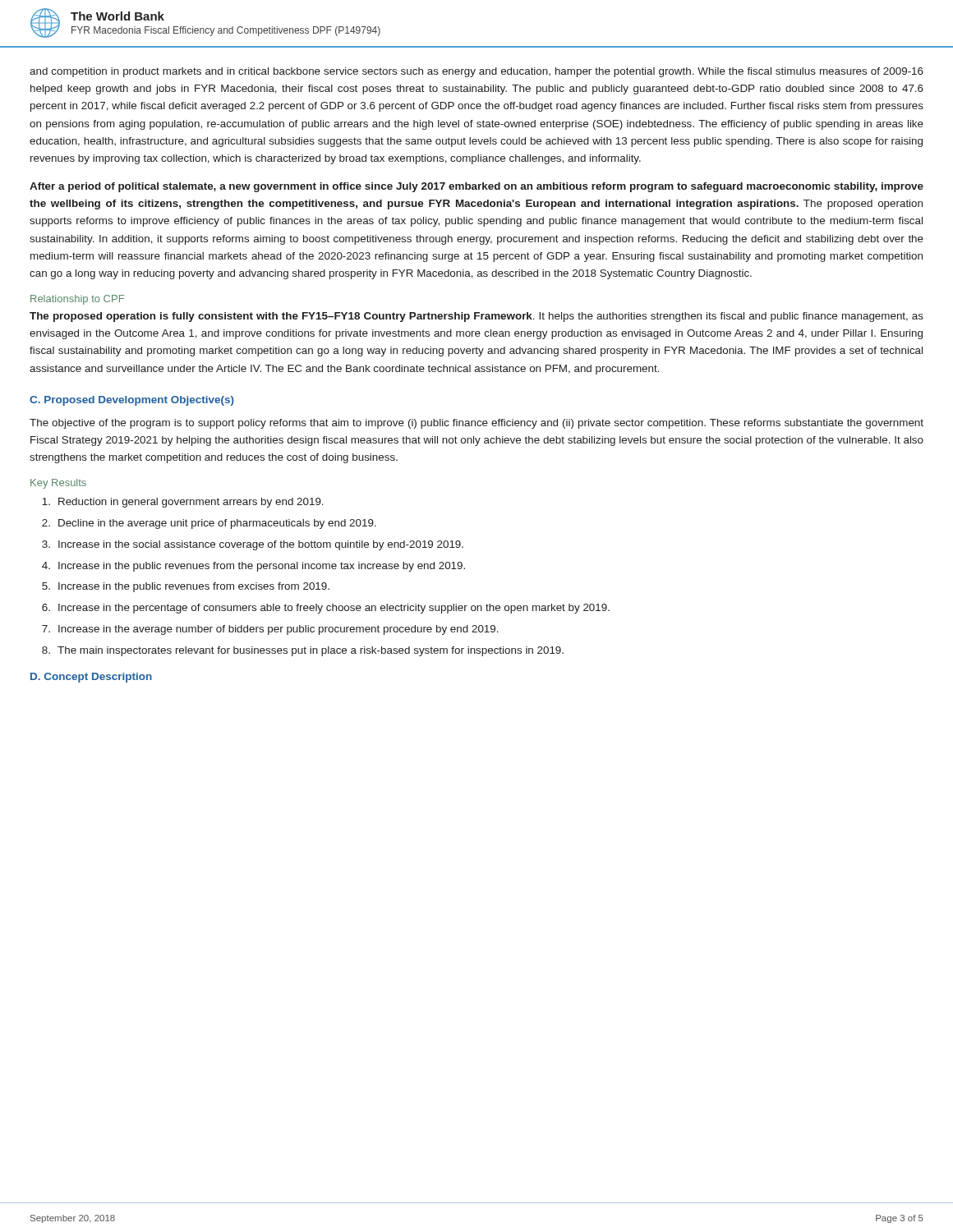Find "Key Results" on this page

[58, 483]
